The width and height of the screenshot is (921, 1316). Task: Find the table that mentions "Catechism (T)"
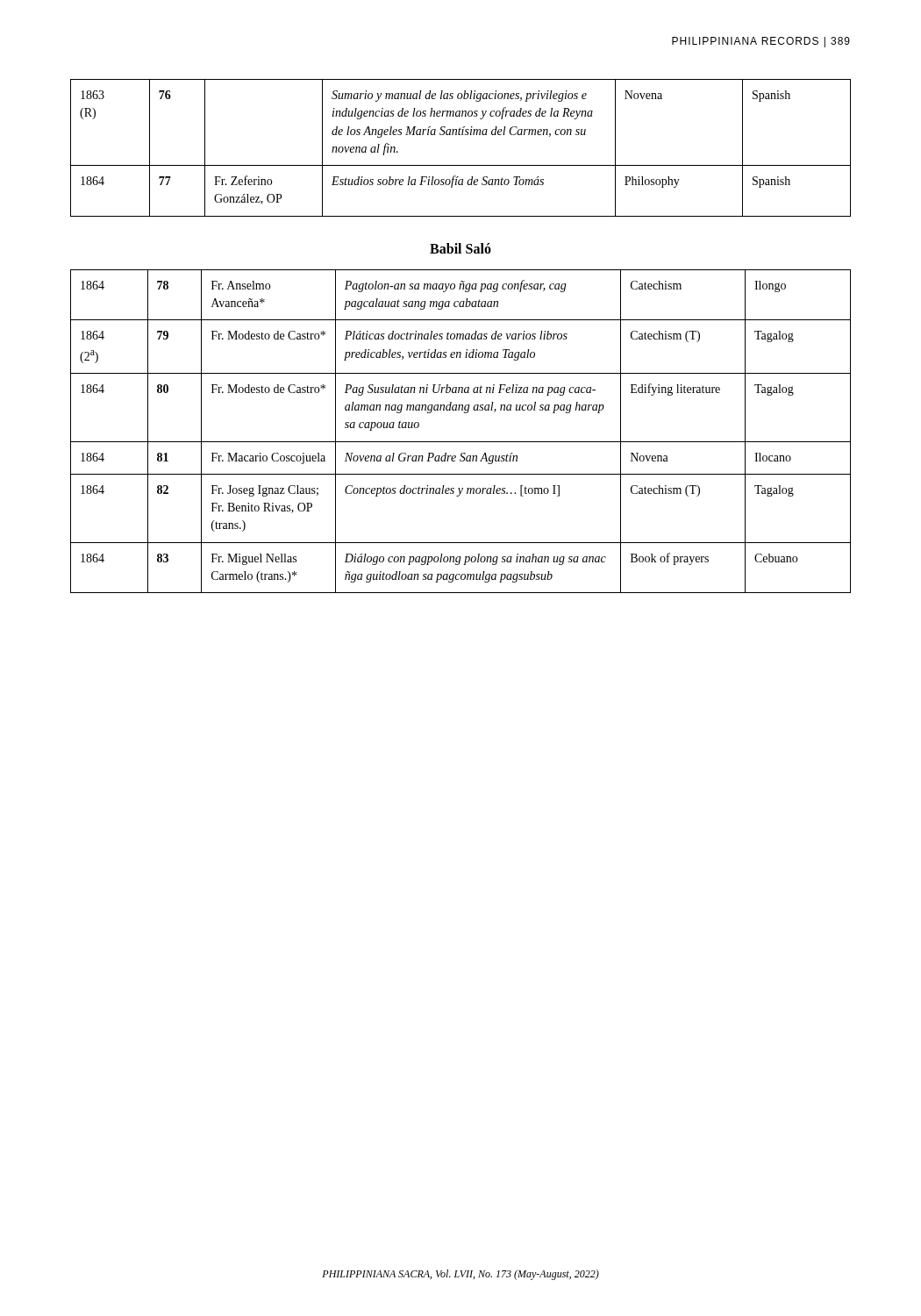pyautogui.click(x=460, y=431)
